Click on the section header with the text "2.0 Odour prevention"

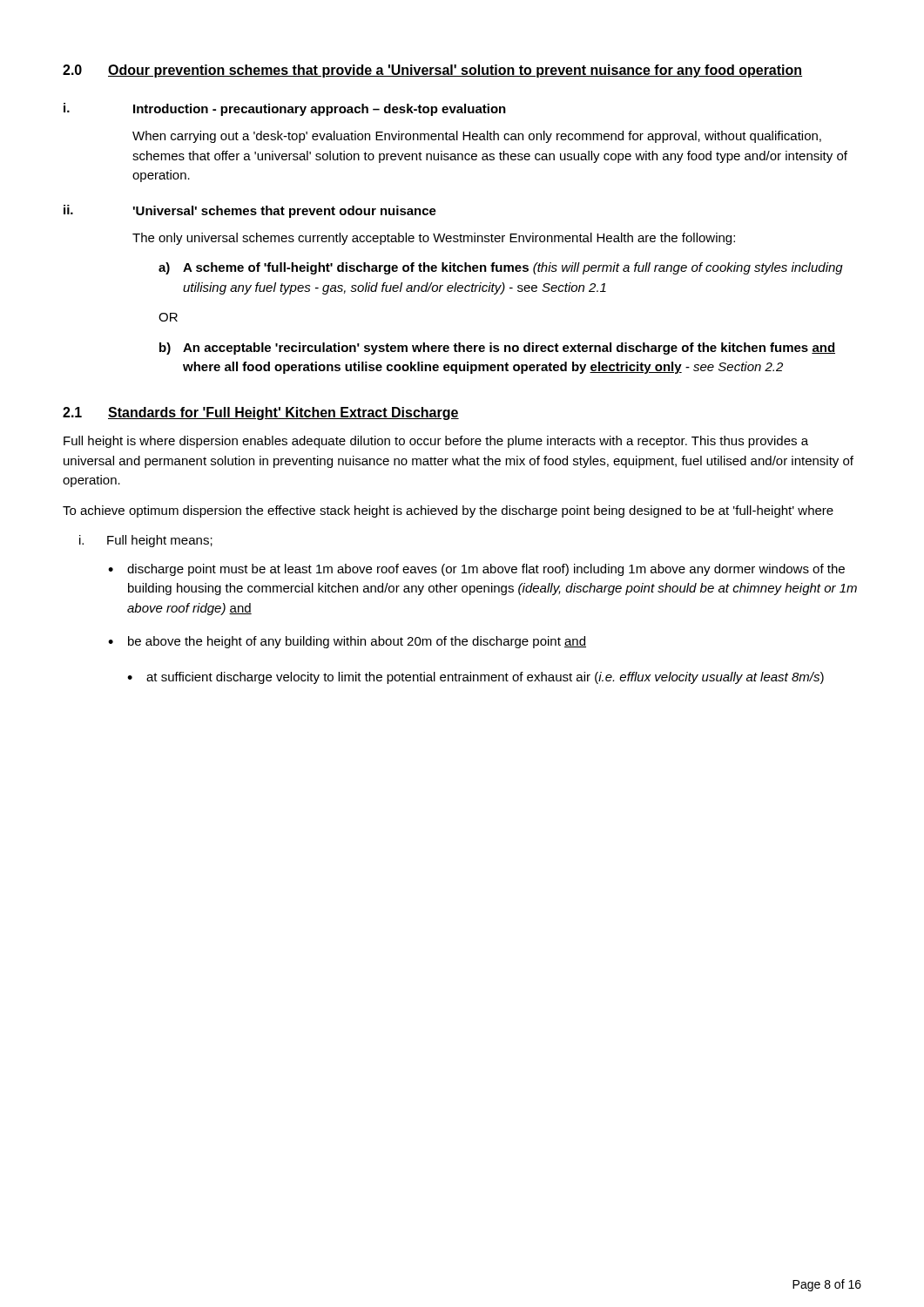[x=432, y=71]
